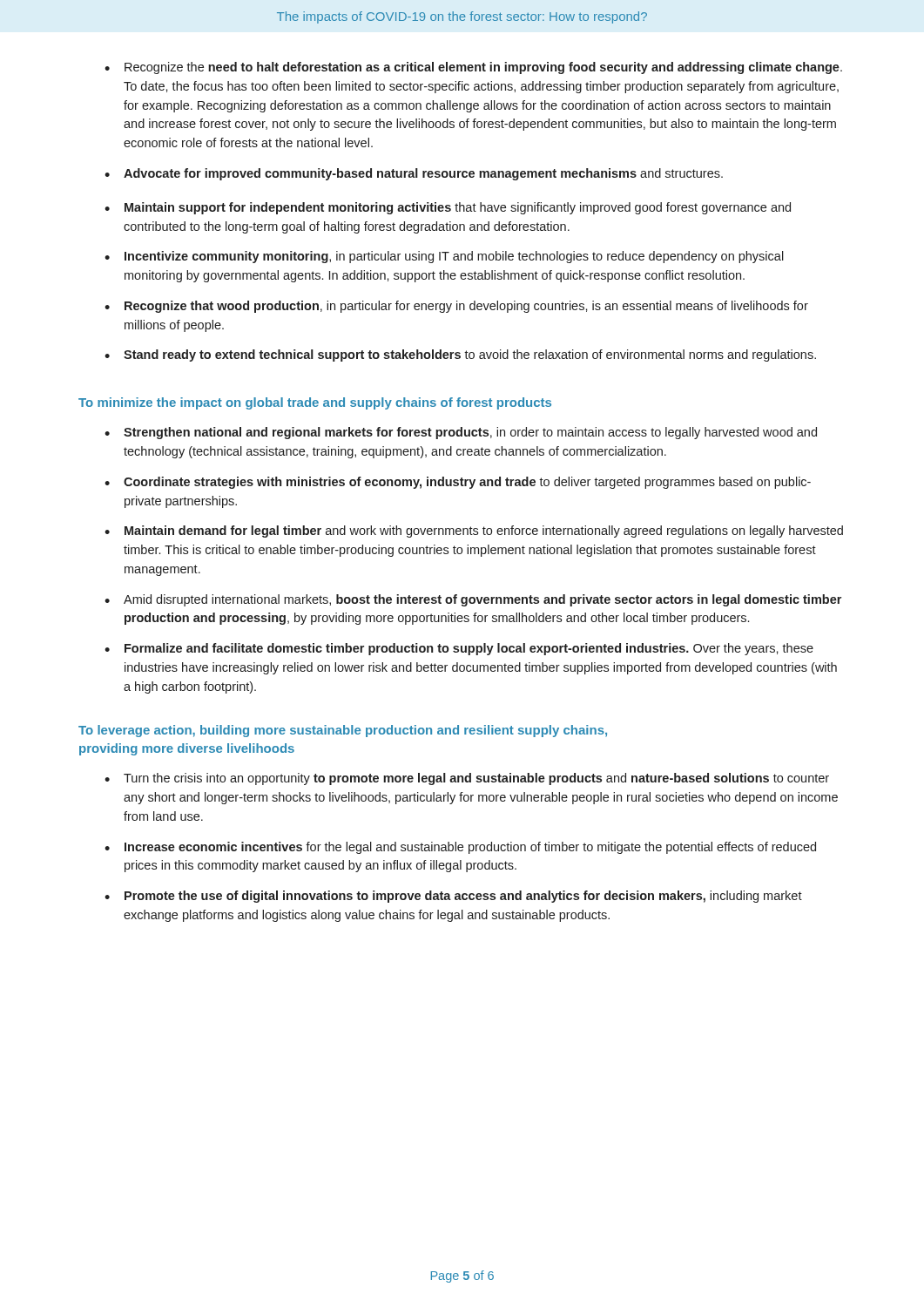Click on the passage starting "• Maintain support for independent monitoring activities"
The image size is (924, 1307).
[475, 217]
